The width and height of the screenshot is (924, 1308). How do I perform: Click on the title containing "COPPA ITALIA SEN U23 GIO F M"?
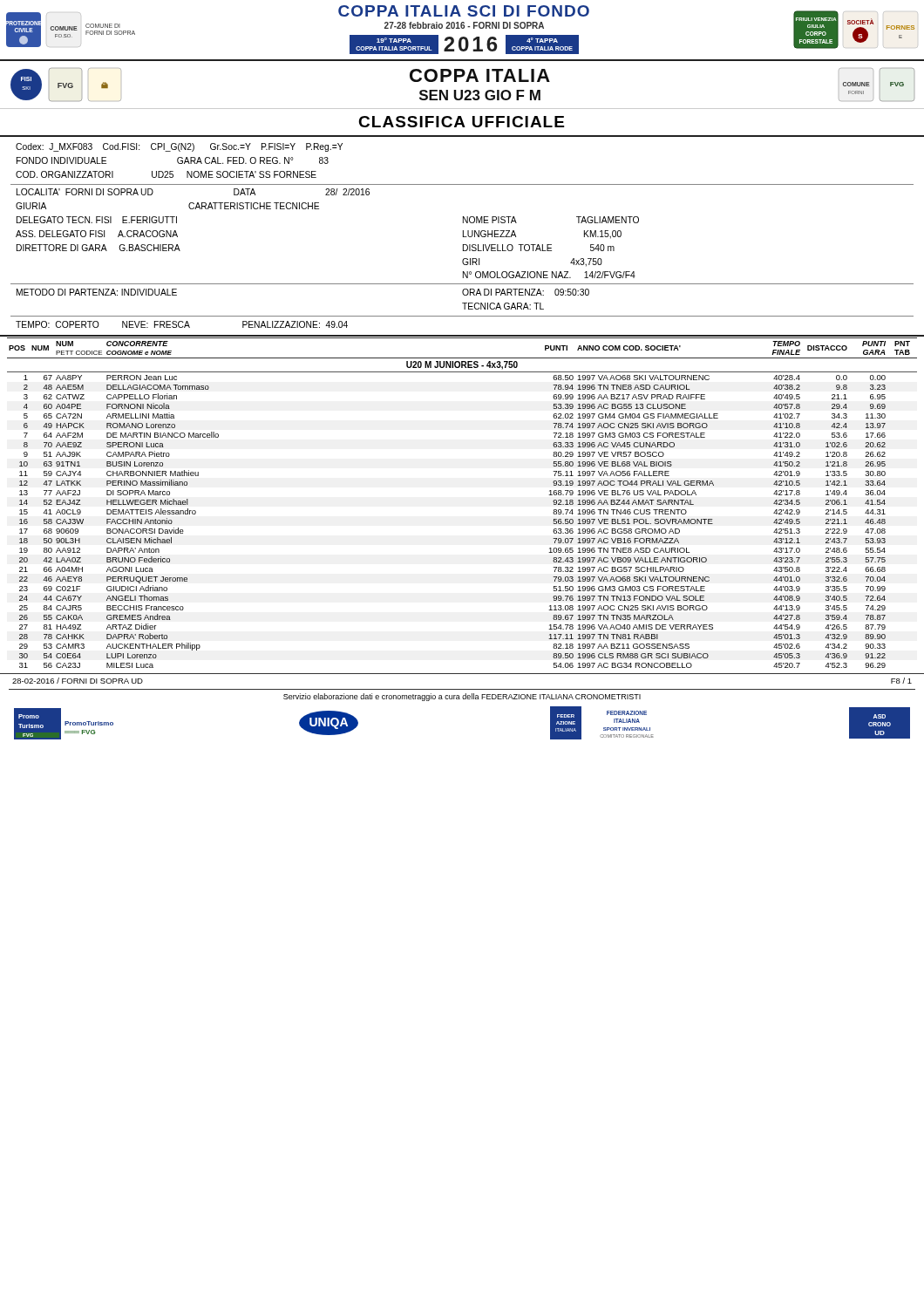480,84
